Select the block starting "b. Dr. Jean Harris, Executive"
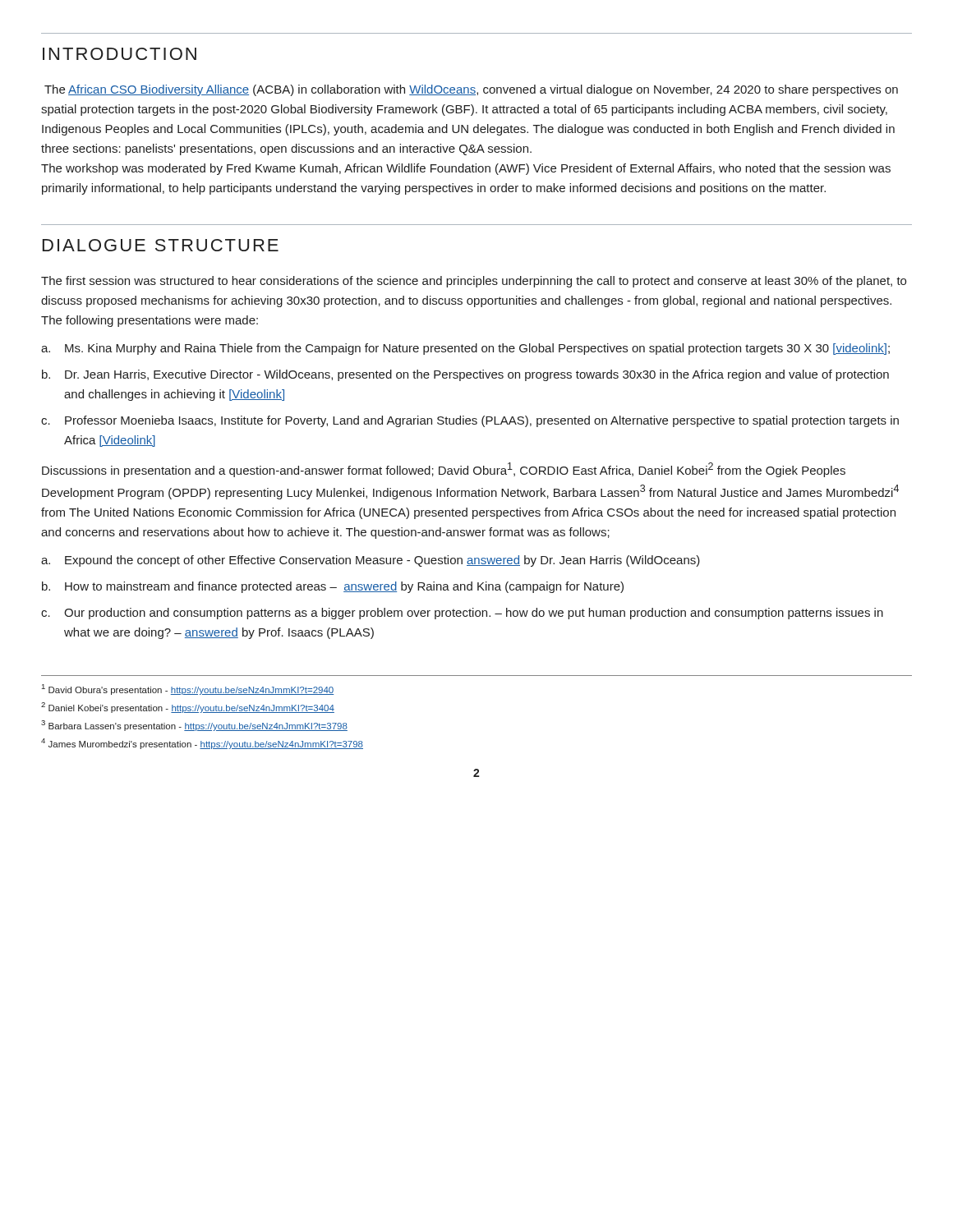The width and height of the screenshot is (953, 1232). click(476, 384)
